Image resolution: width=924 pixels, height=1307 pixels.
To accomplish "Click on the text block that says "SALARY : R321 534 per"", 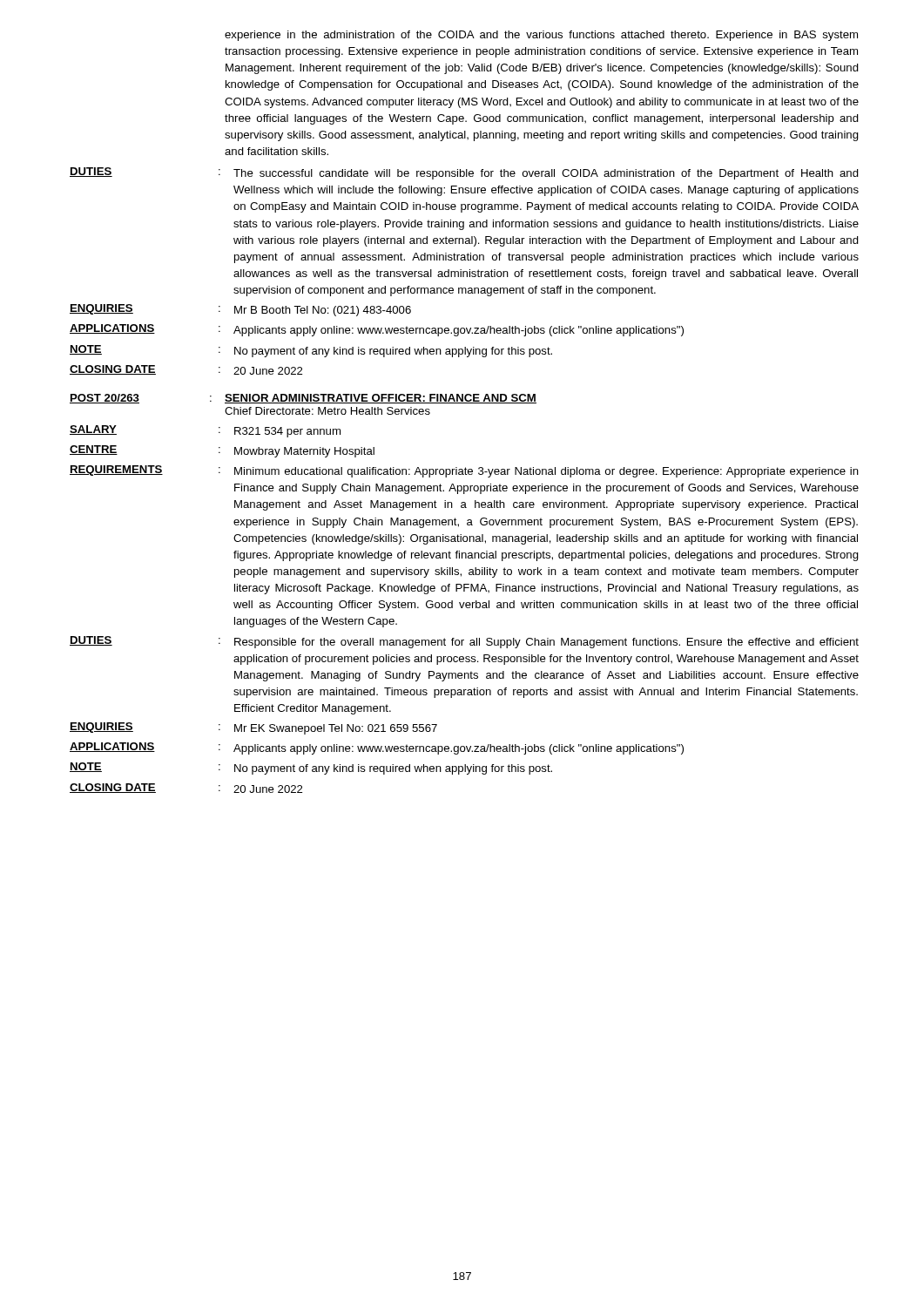I will click(94, 431).
